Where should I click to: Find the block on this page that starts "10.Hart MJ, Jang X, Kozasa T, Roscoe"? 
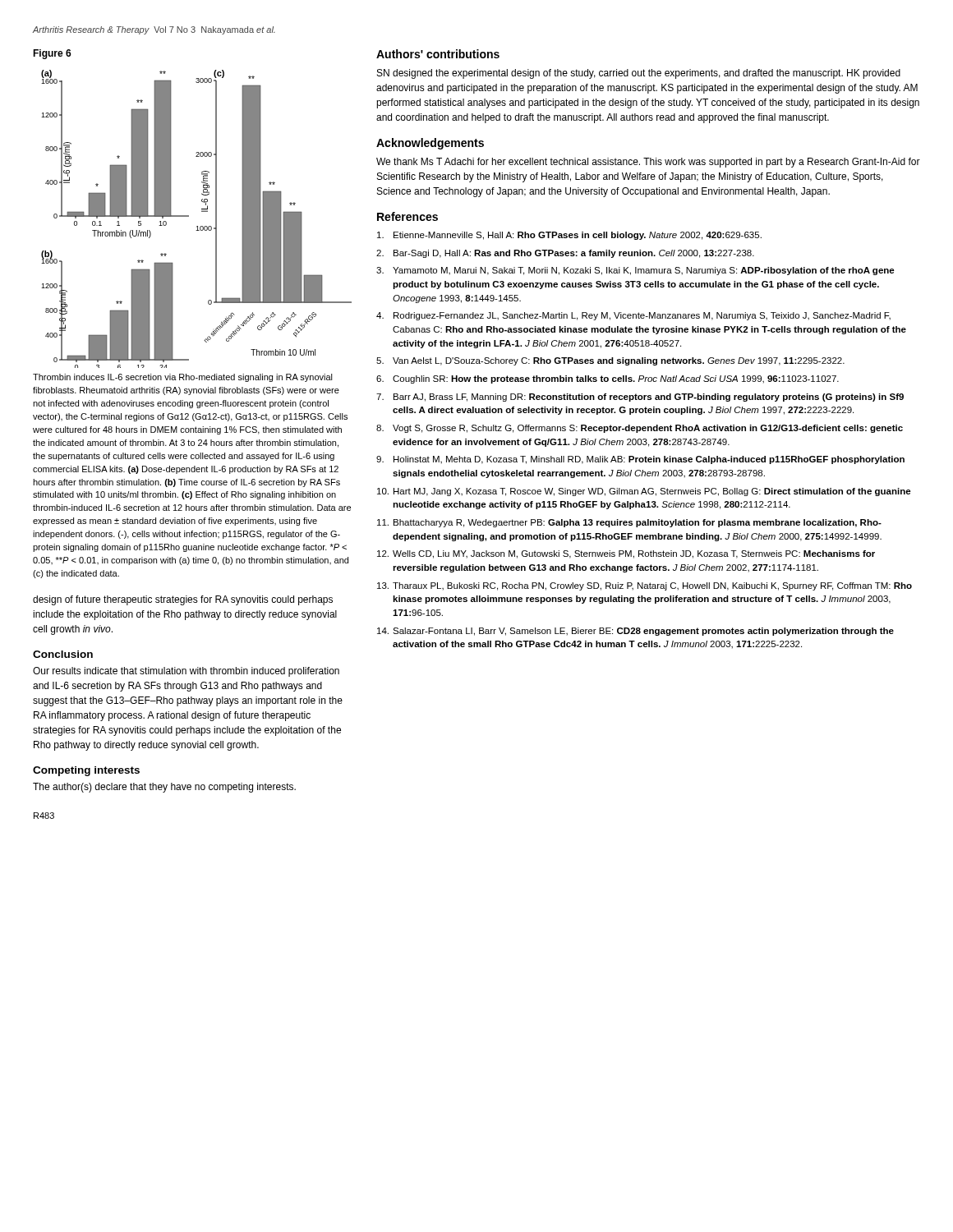pyautogui.click(x=648, y=498)
